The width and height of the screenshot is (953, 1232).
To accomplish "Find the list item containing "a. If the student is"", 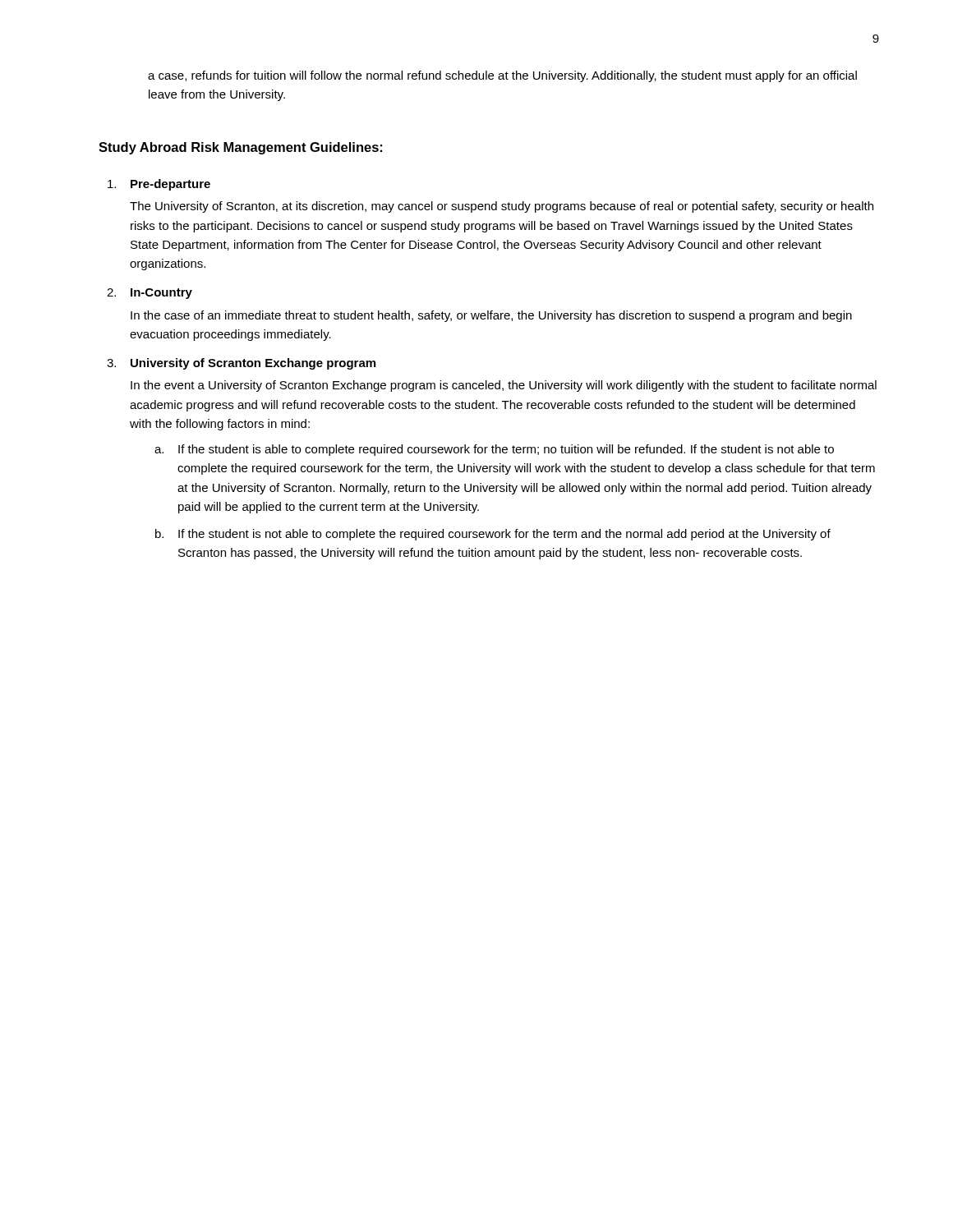I will (x=517, y=478).
